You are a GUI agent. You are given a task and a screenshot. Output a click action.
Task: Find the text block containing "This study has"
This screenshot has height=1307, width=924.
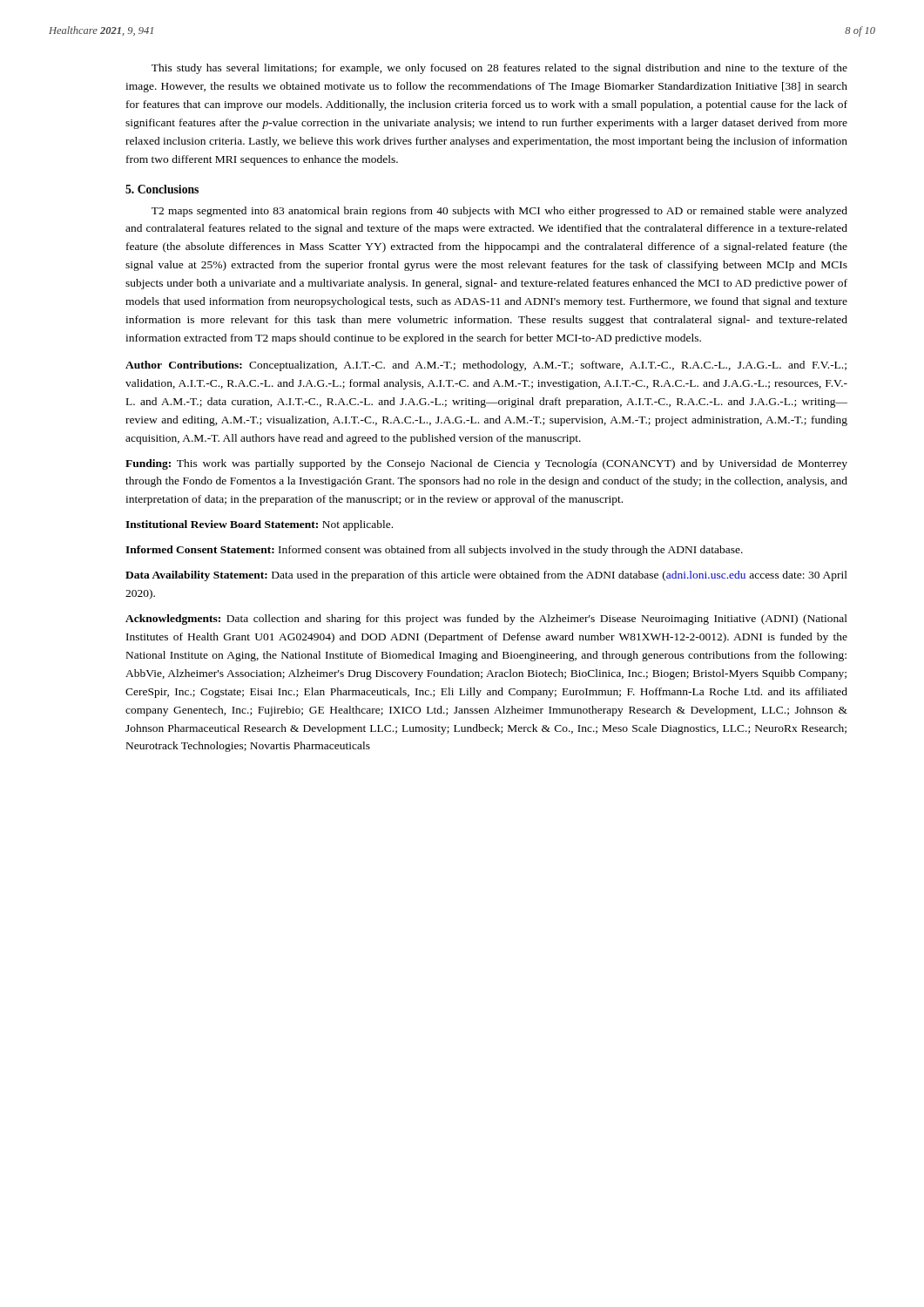486,114
